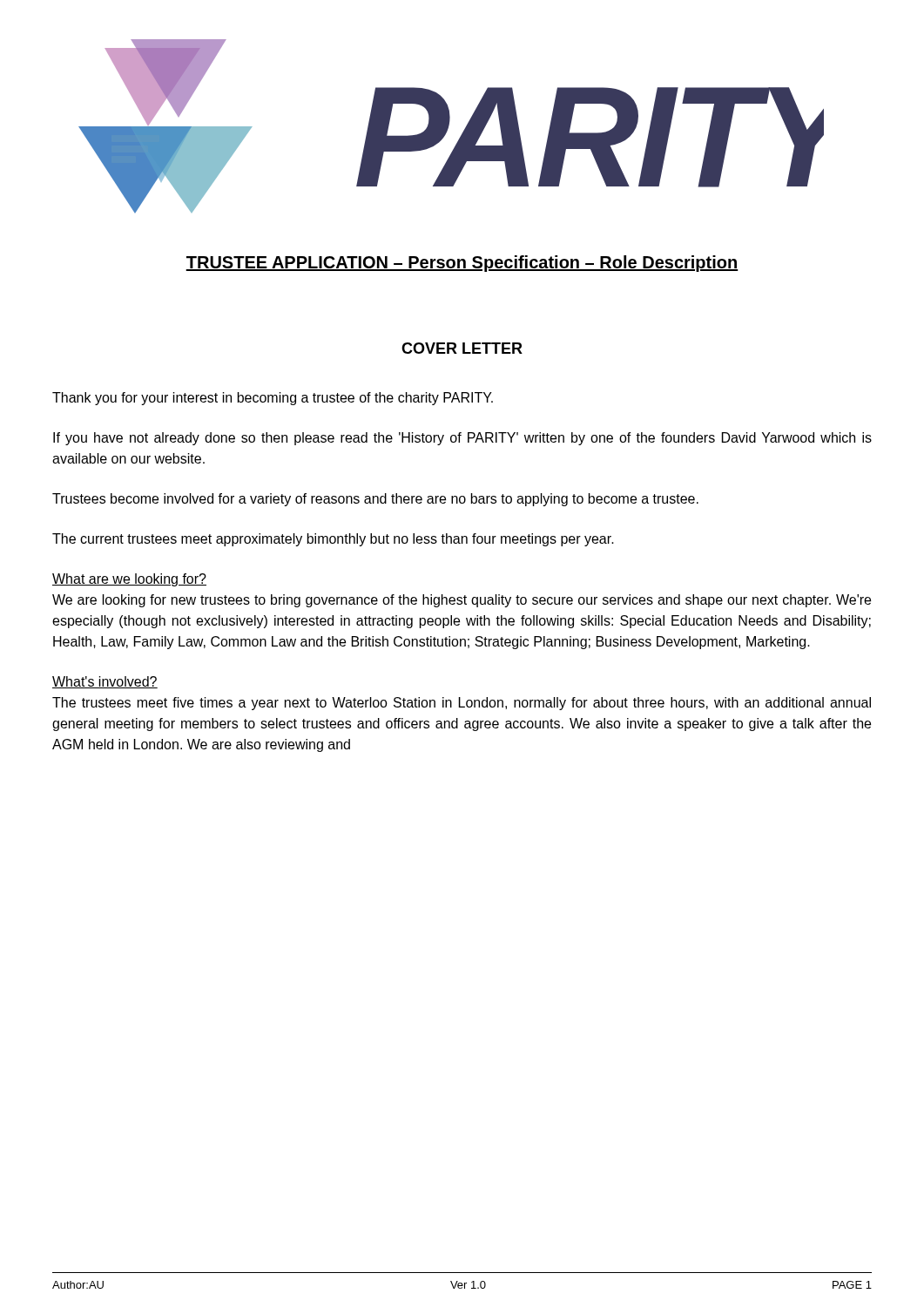The width and height of the screenshot is (924, 1307).
Task: Select the text block that says "We are looking for new trustees to bring"
Action: coord(462,621)
